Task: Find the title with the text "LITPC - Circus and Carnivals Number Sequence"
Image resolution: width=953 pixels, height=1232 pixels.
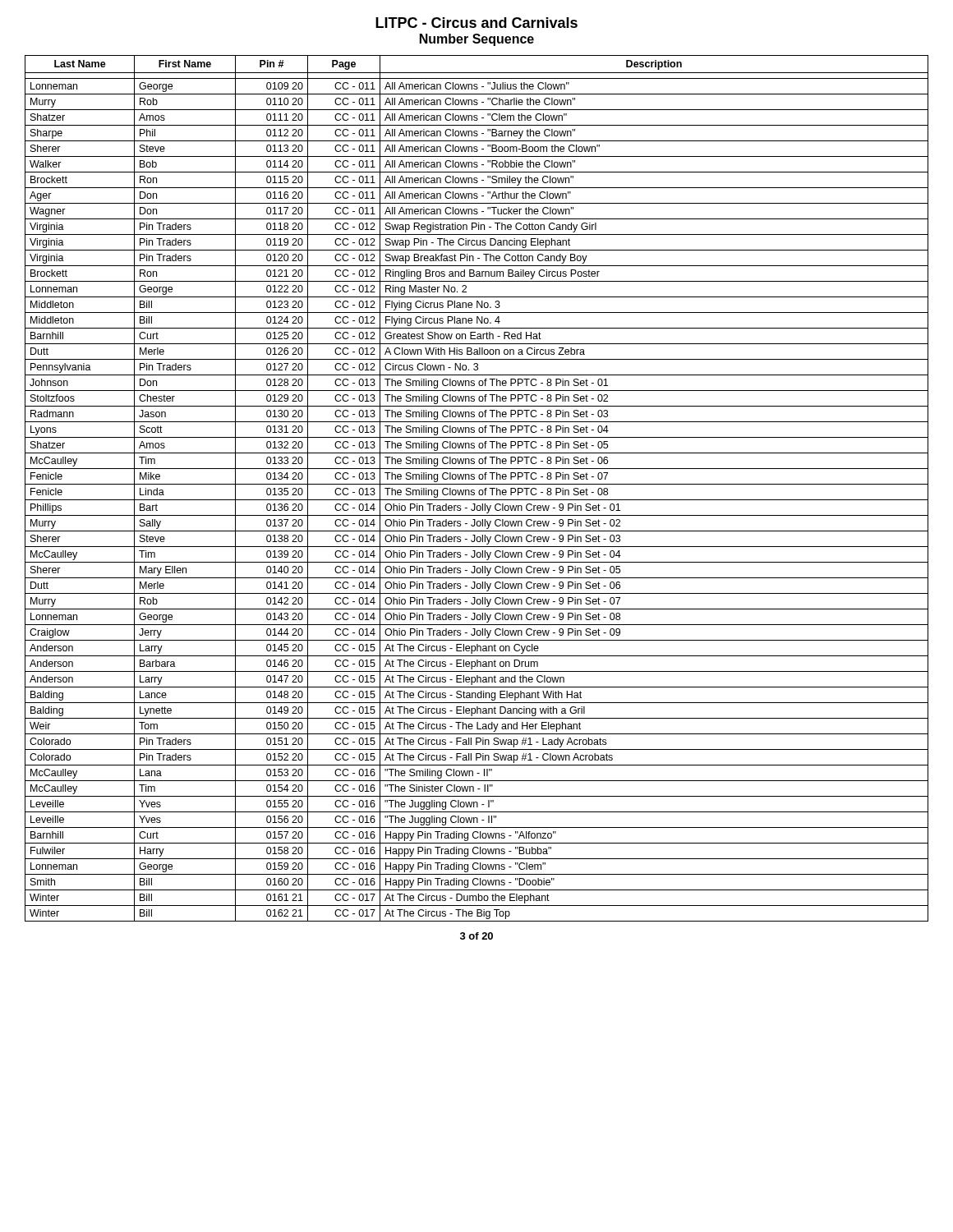Action: (x=476, y=31)
